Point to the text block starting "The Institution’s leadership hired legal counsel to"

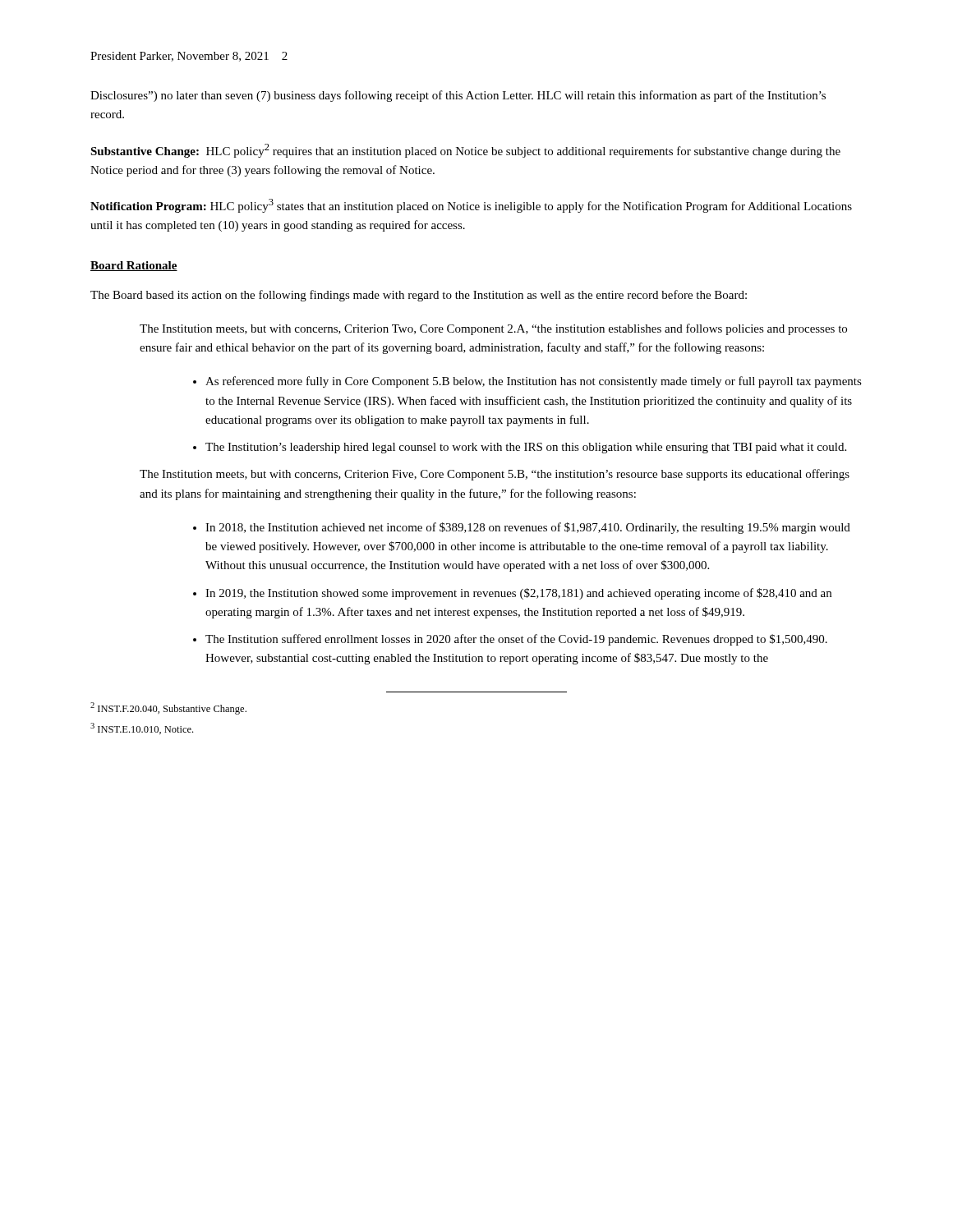[x=526, y=447]
